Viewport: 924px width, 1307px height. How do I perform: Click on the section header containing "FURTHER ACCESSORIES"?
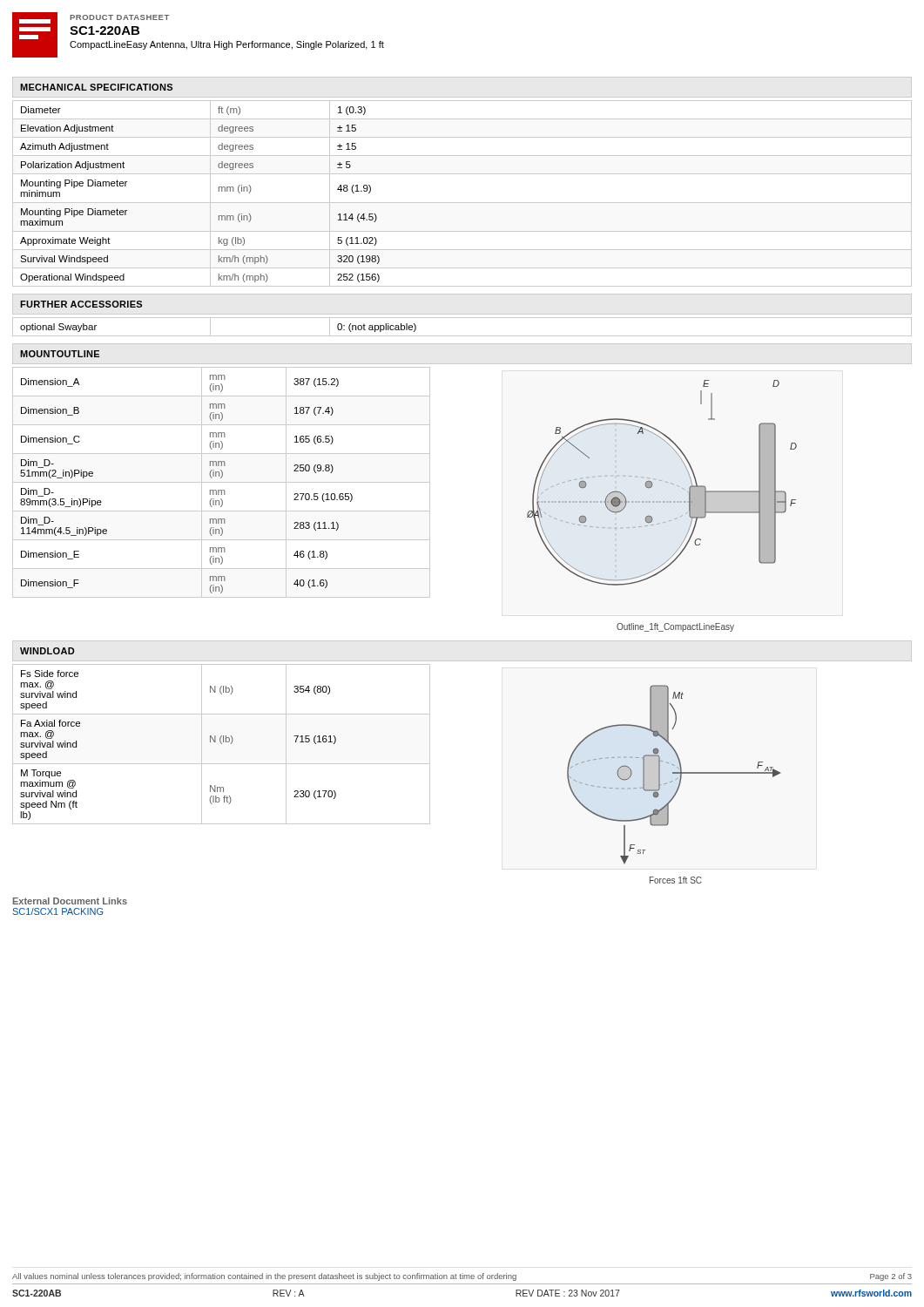tap(81, 304)
